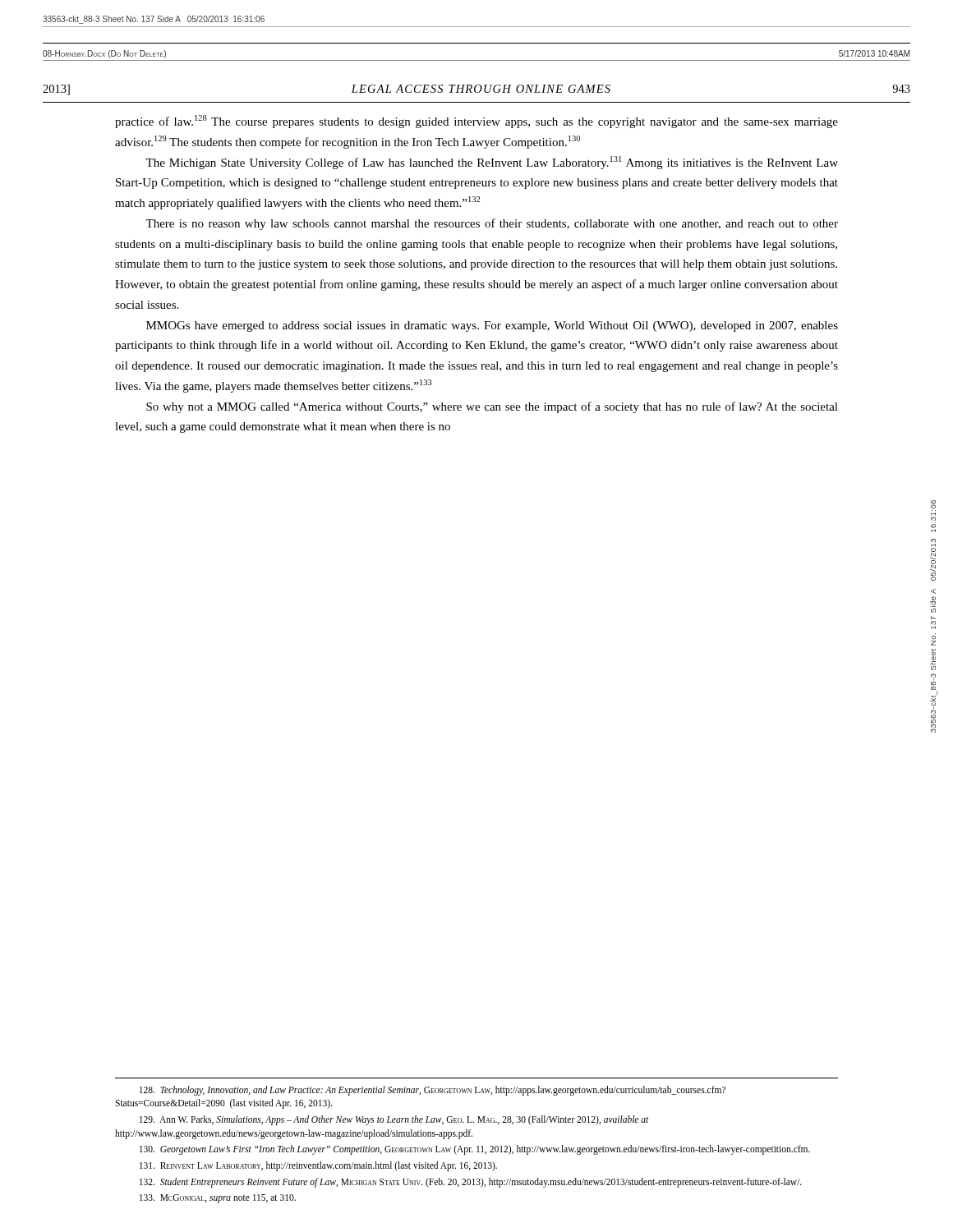Viewport: 953px width, 1232px height.
Task: Point to the block beginning "McGonigal, supra note"
Action: (217, 1198)
